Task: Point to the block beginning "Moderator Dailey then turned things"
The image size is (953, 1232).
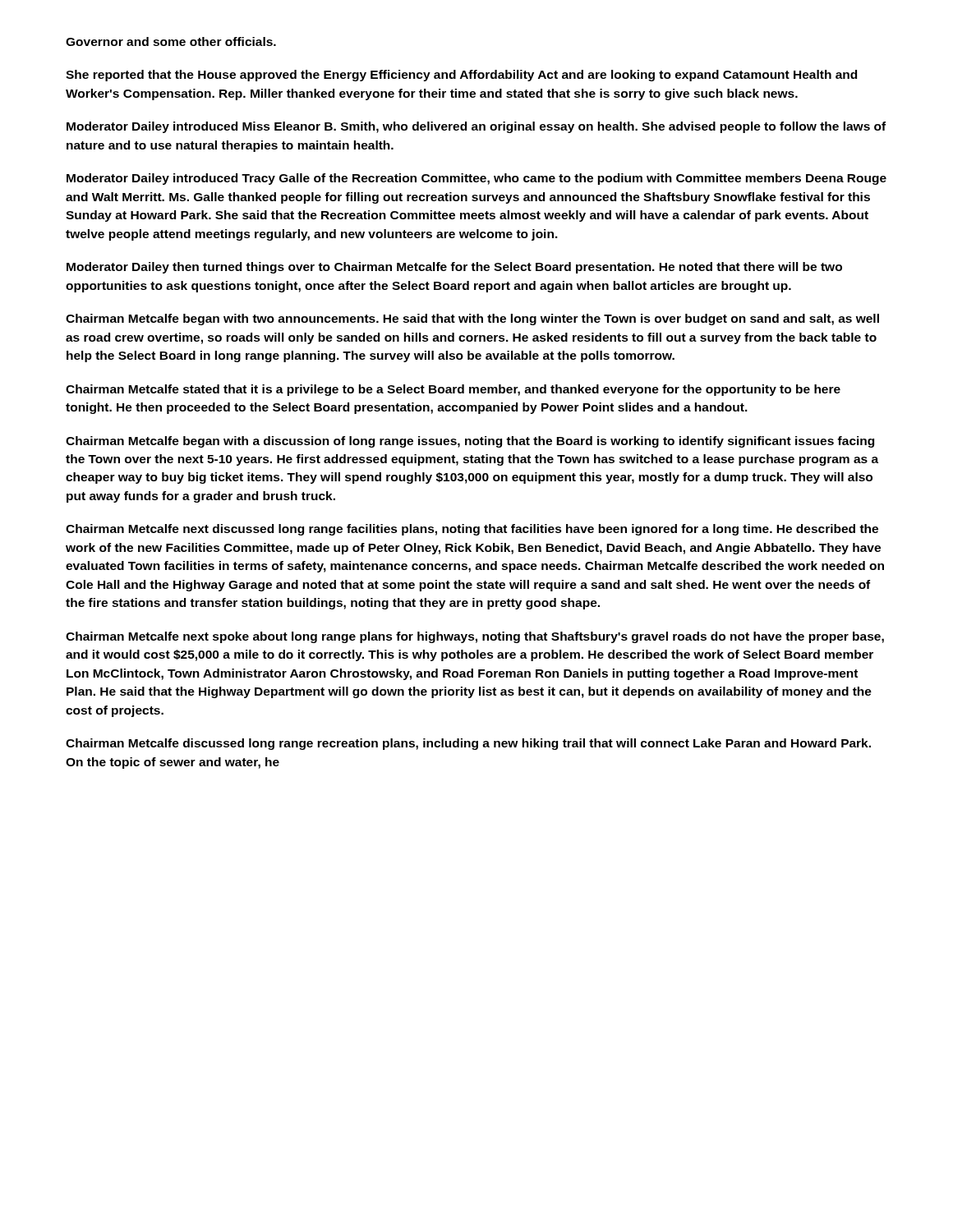Action: click(454, 276)
